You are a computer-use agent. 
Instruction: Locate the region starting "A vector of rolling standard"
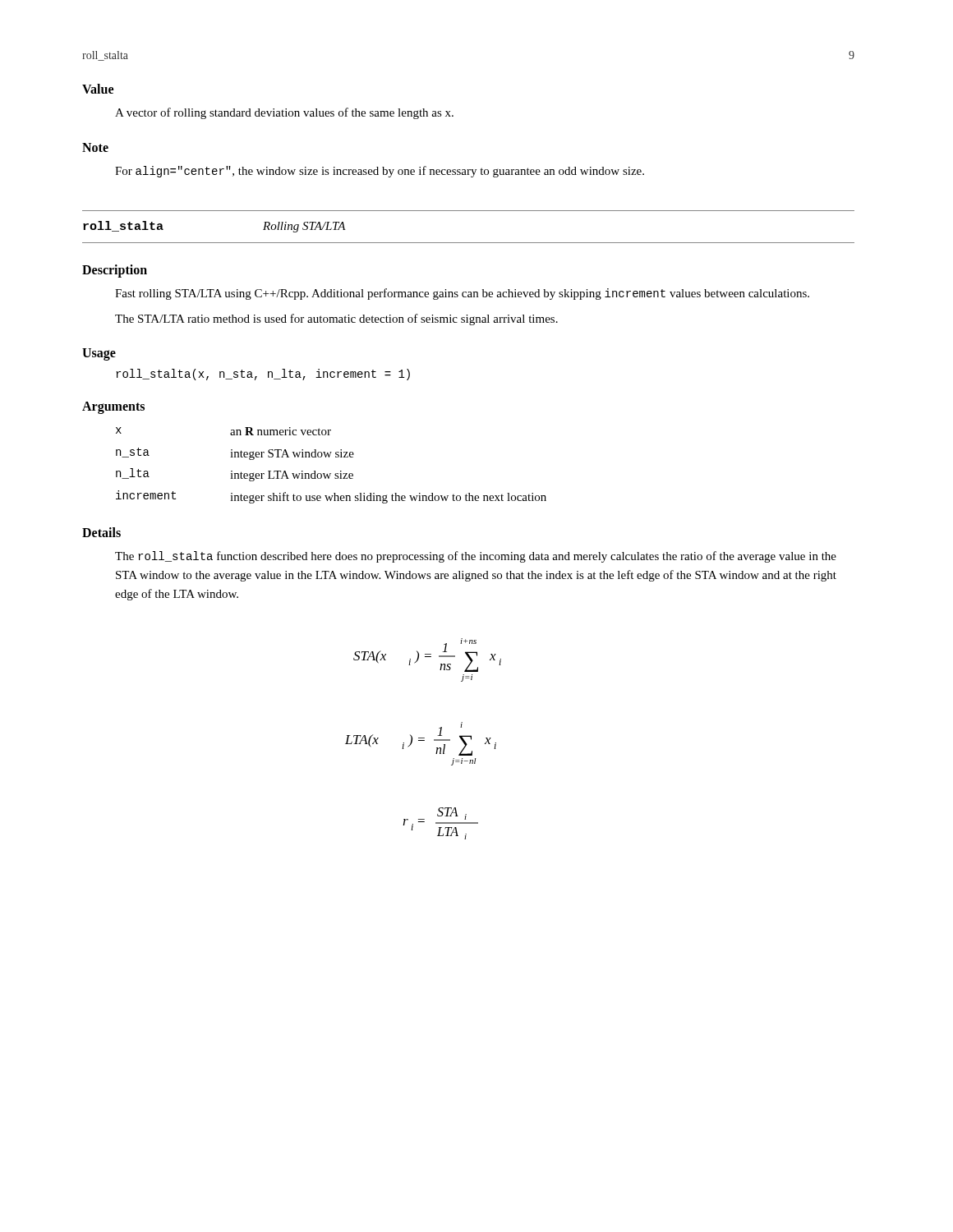coord(285,113)
